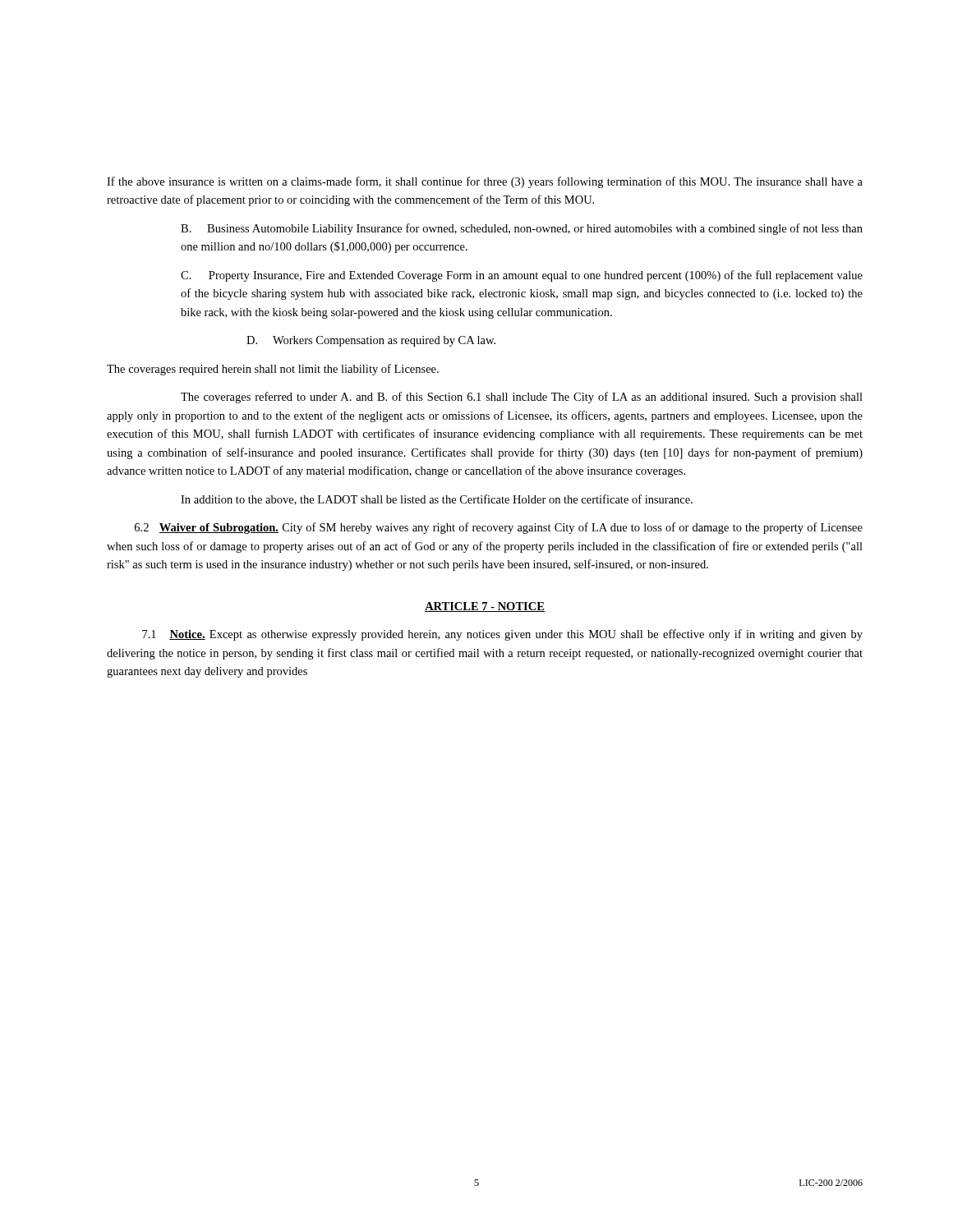Viewport: 953px width, 1232px height.
Task: Locate the passage starting "D. Workers Compensation as required by"
Action: [x=371, y=340]
